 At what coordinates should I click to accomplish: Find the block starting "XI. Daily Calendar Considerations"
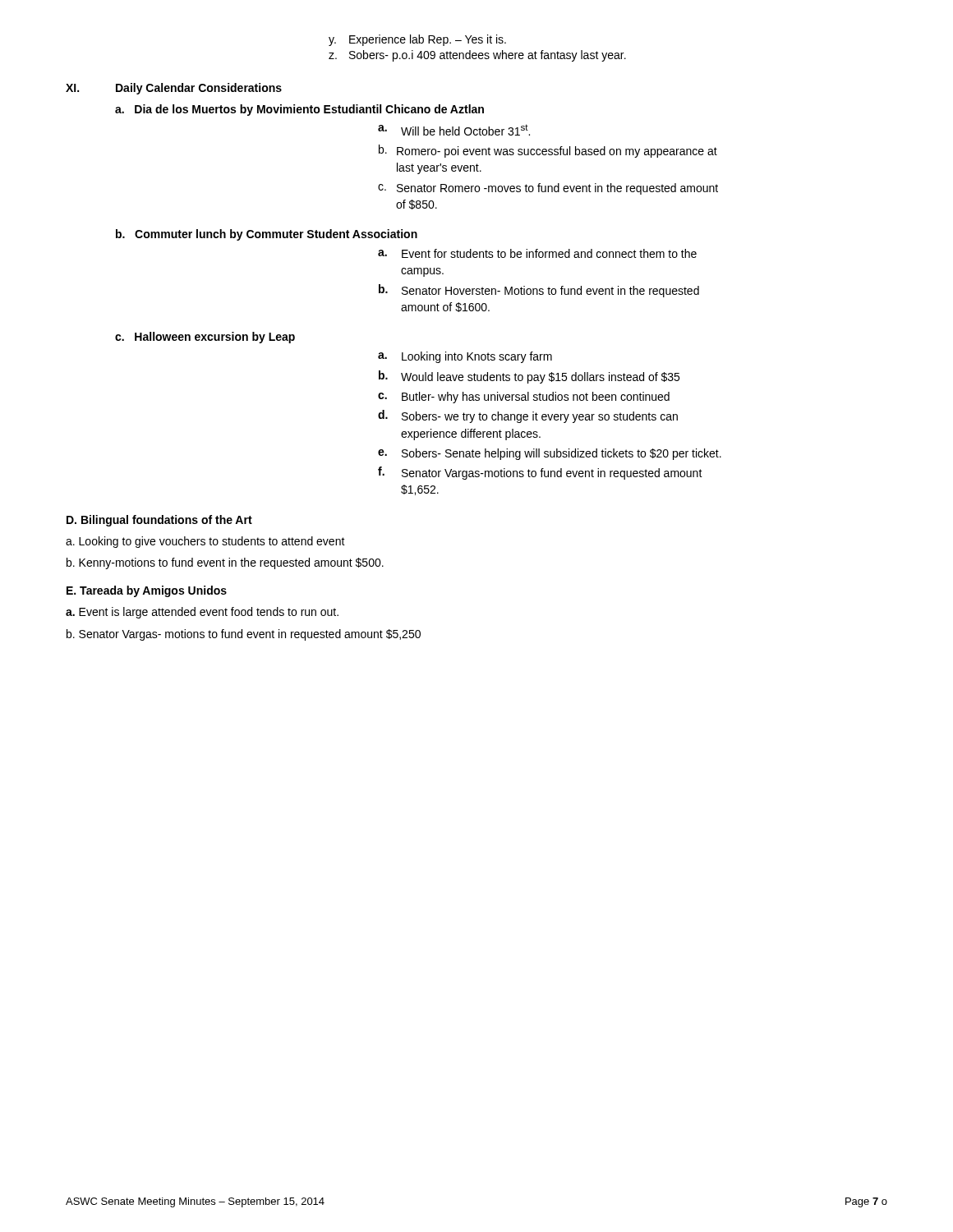tap(174, 88)
